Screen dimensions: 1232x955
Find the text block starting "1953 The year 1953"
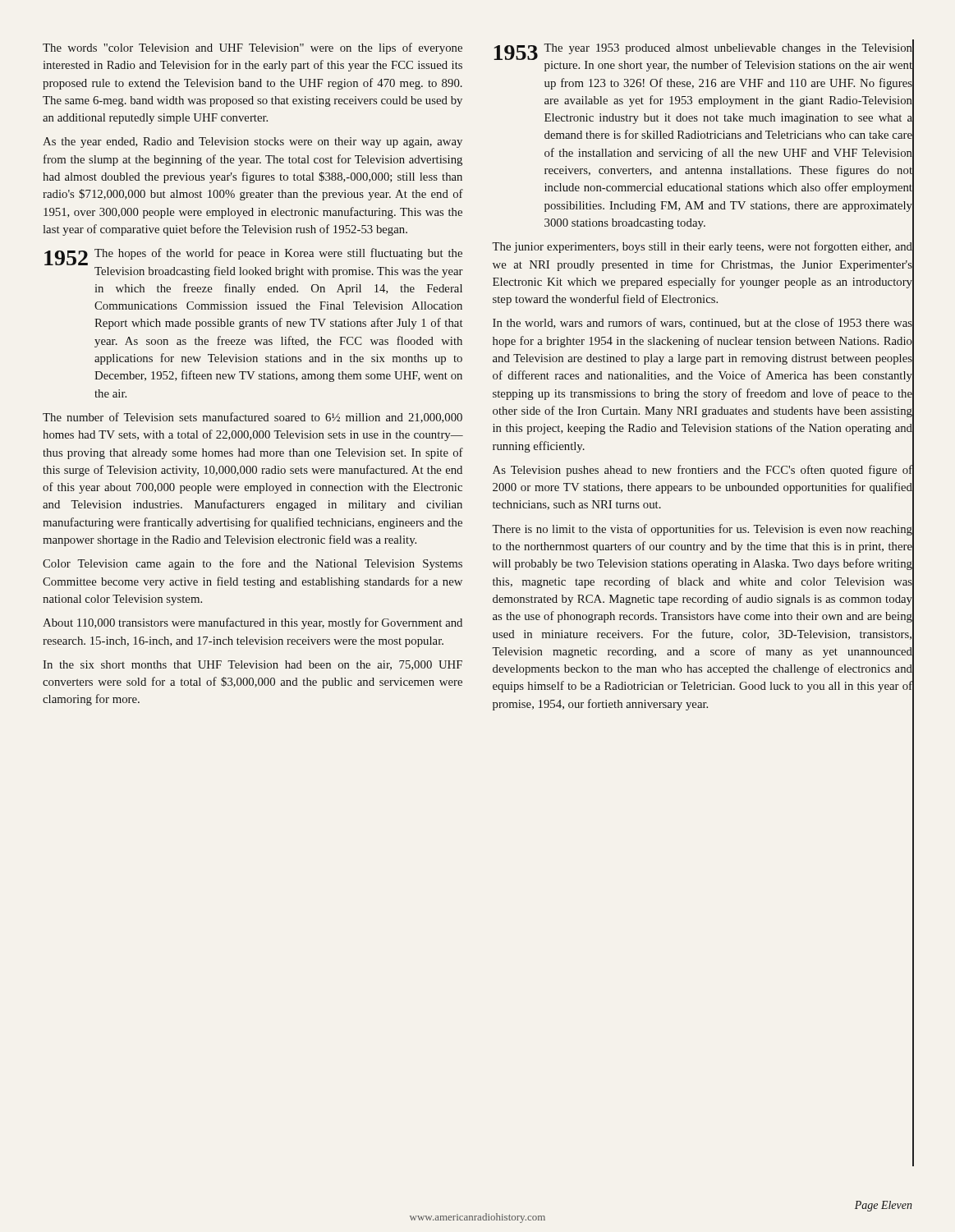(702, 136)
